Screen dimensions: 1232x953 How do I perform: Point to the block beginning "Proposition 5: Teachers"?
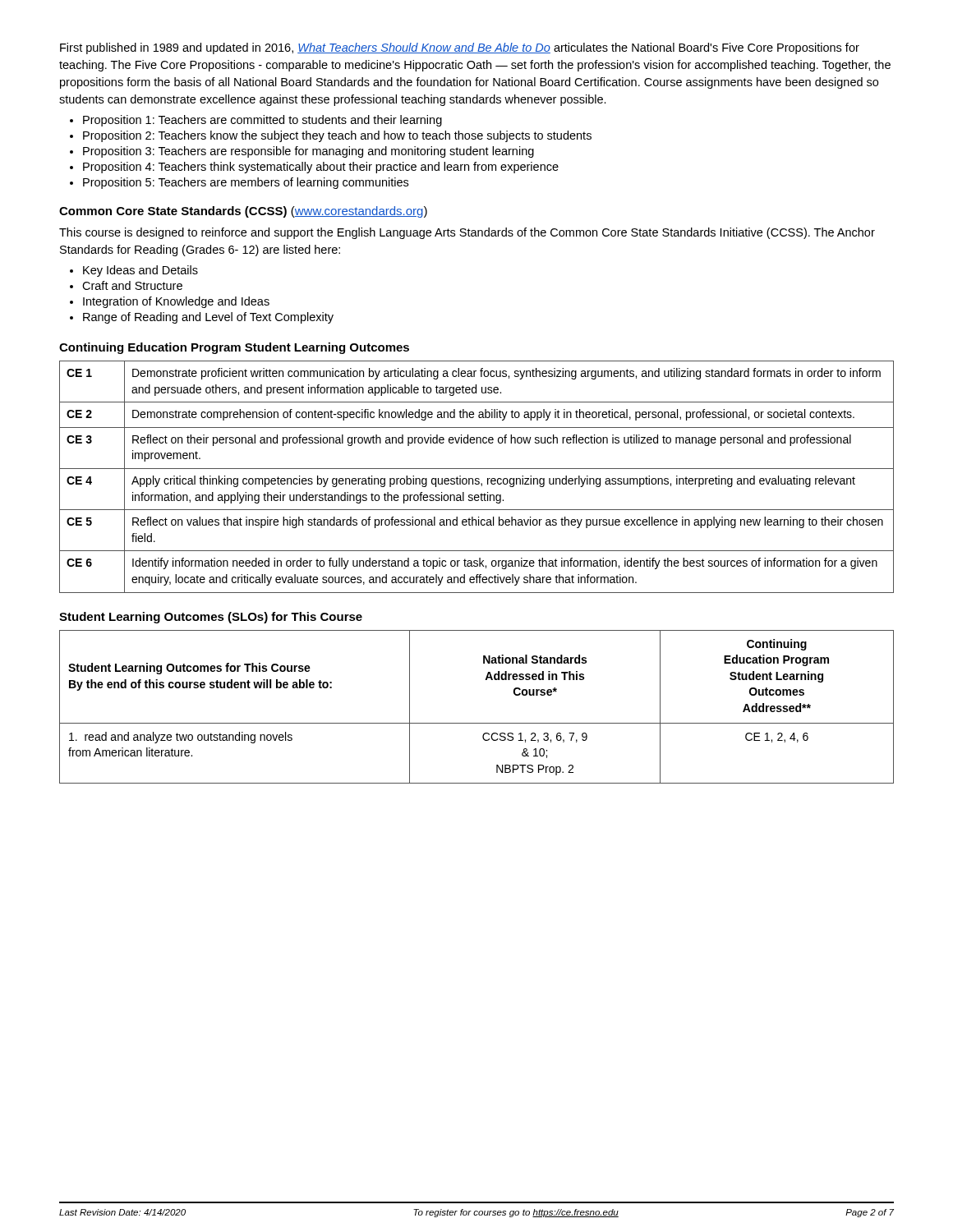tap(246, 182)
